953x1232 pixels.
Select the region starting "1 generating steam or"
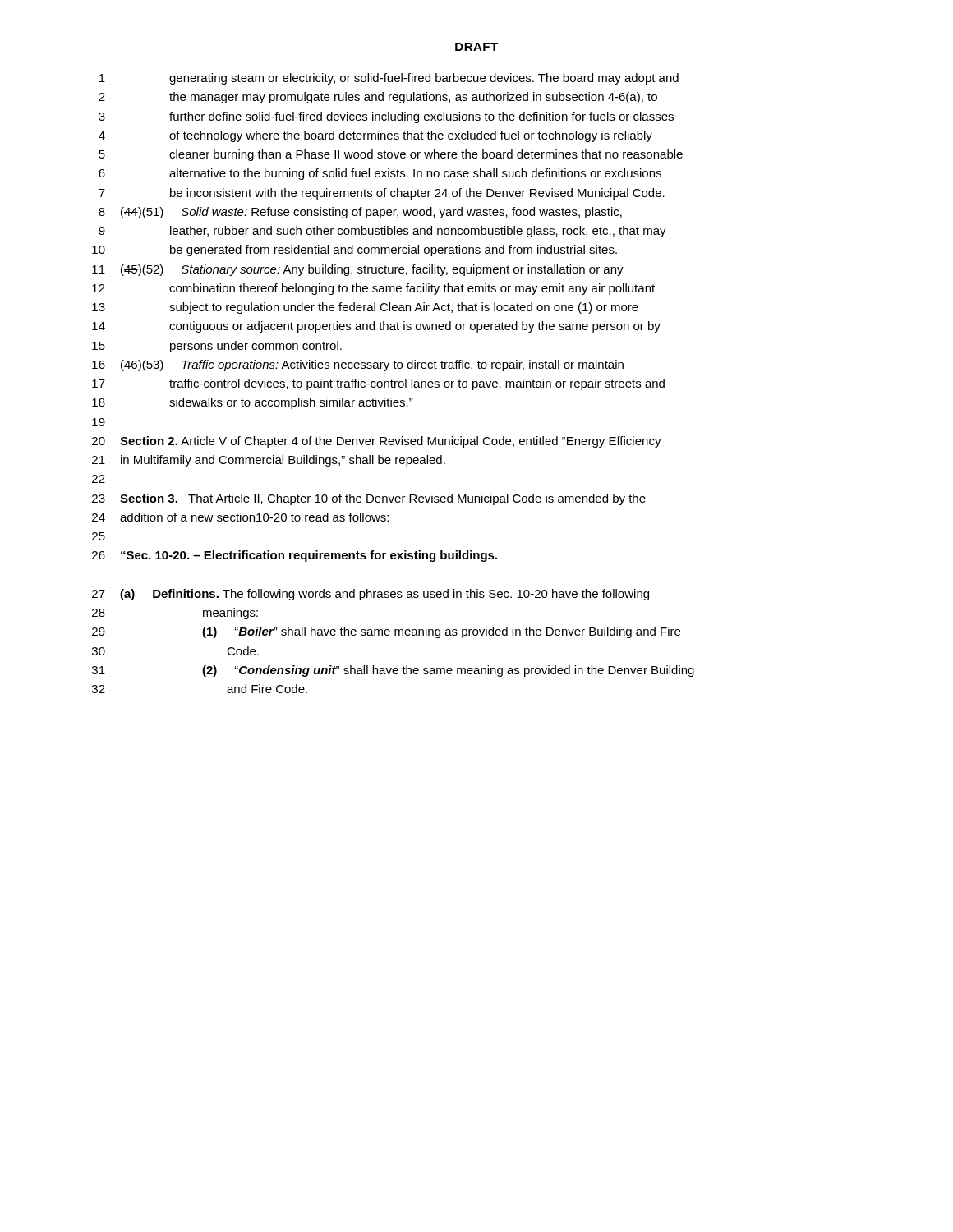coord(476,78)
